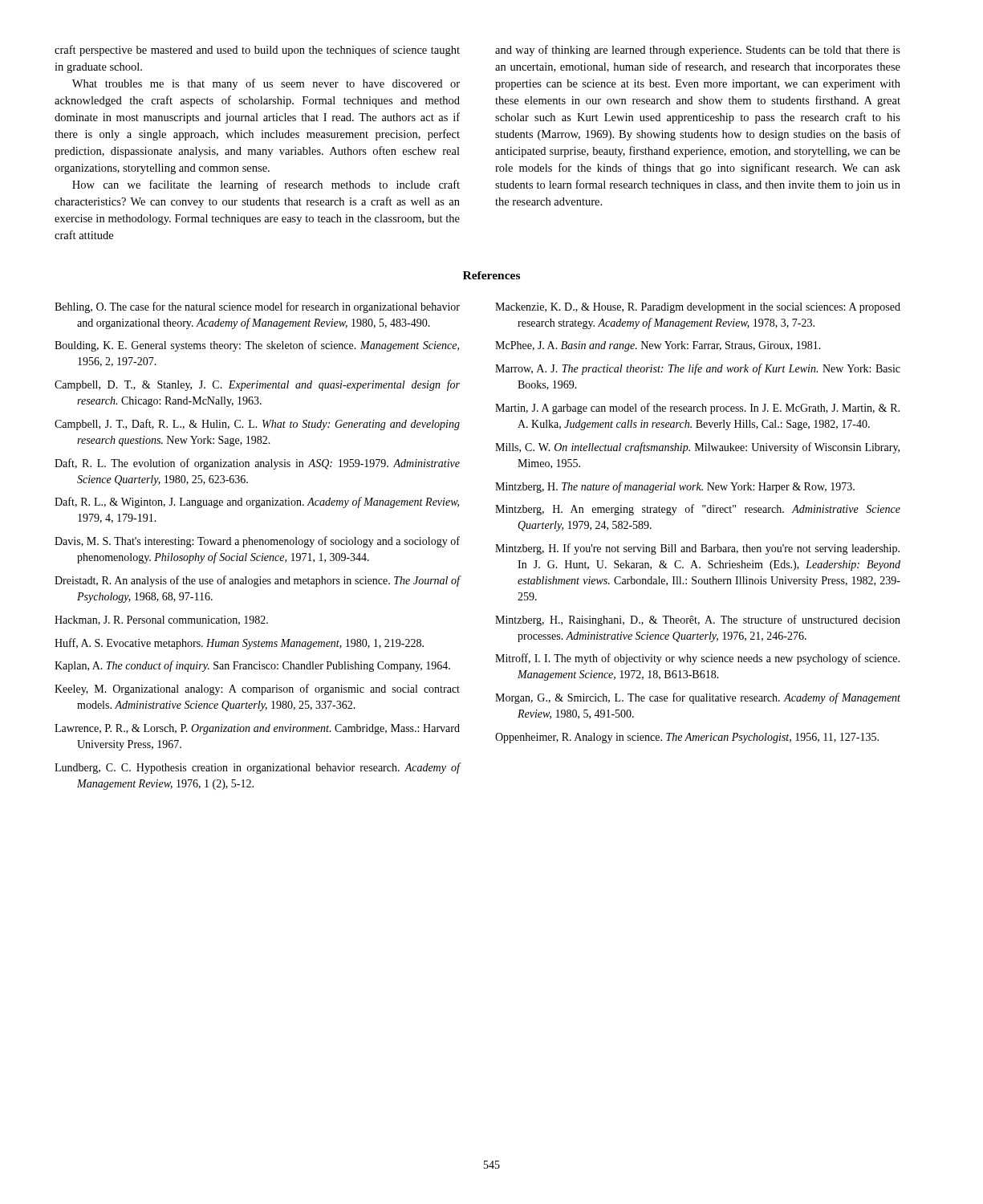Click on the text block starting "Daft, R. L., & Wiginton, J. Language and"
Viewport: 983px width, 1204px height.
click(x=257, y=510)
